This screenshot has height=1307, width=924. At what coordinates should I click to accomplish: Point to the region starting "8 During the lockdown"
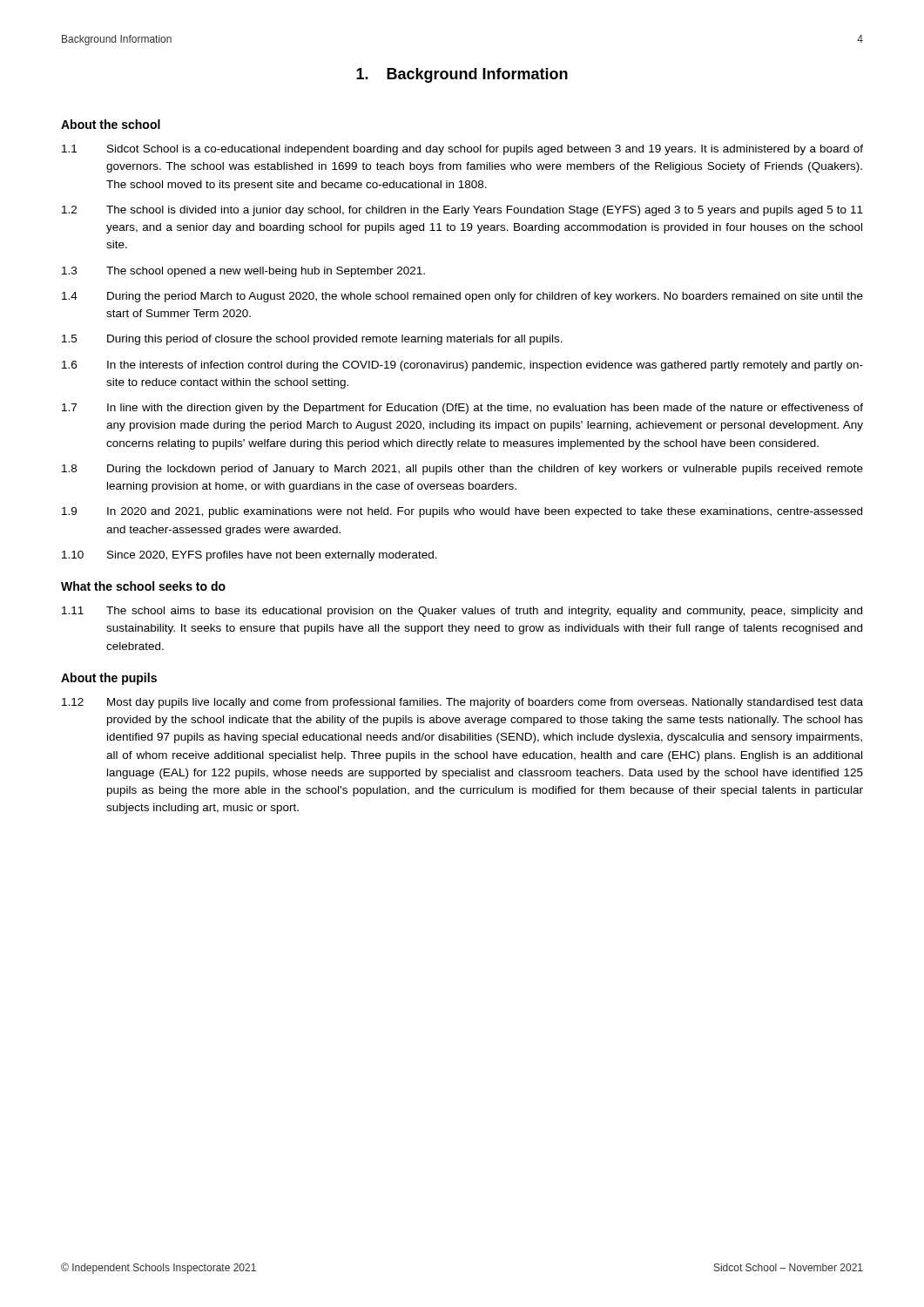pyautogui.click(x=462, y=477)
